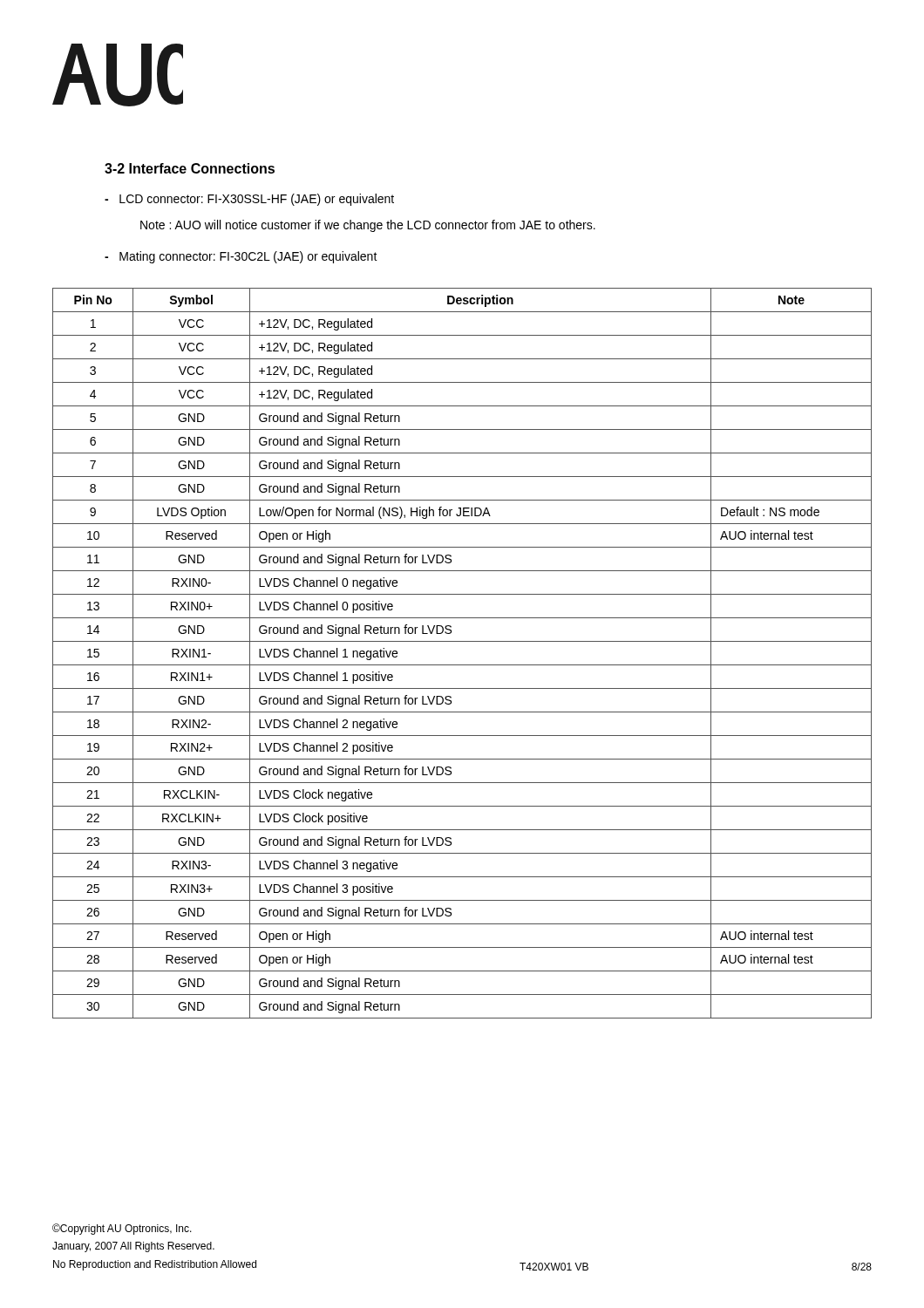Click on the table containing "AUO internal test"
Viewport: 924px width, 1308px height.
pos(462,653)
